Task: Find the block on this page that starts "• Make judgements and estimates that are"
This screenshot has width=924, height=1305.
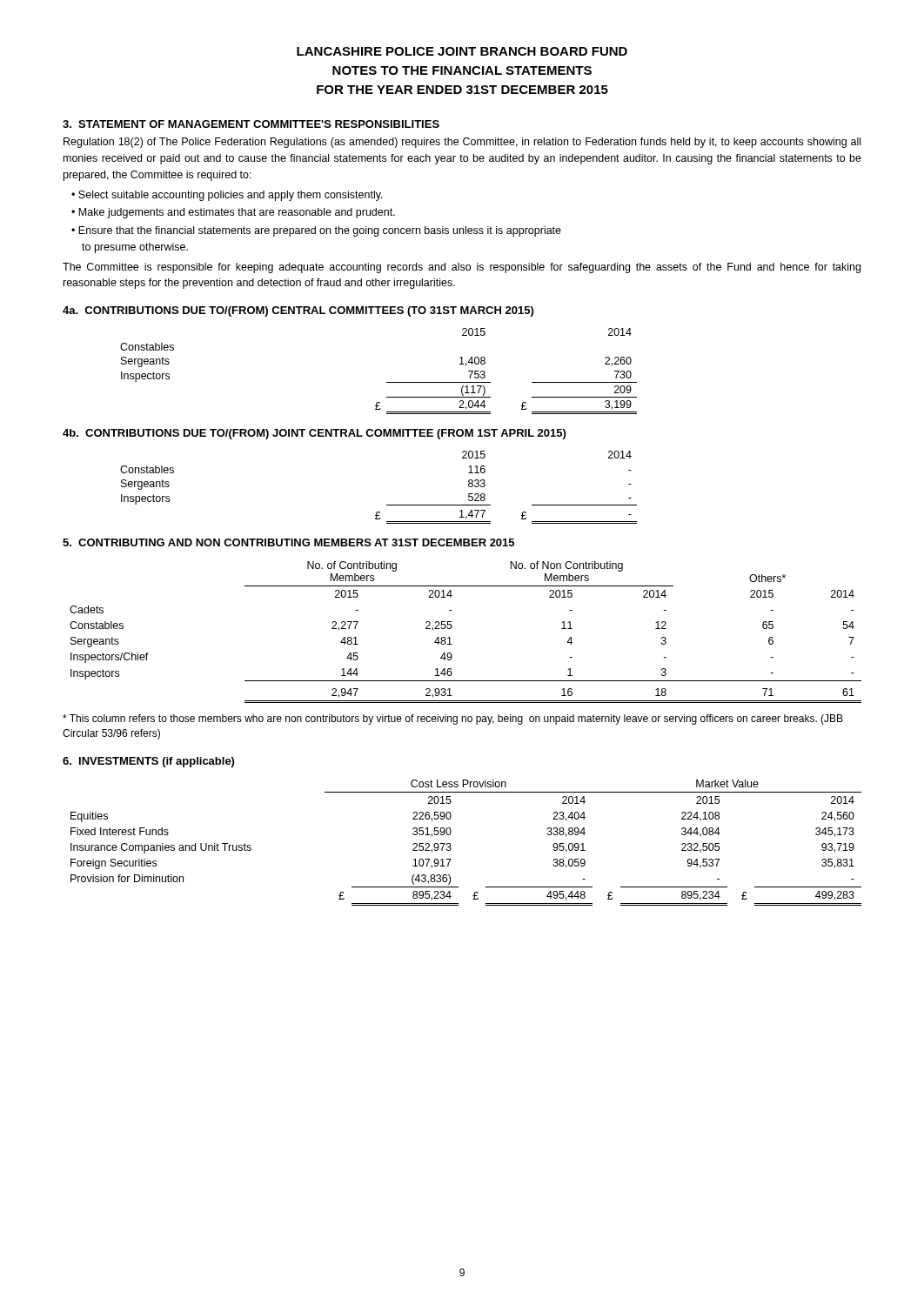Action: (x=233, y=213)
